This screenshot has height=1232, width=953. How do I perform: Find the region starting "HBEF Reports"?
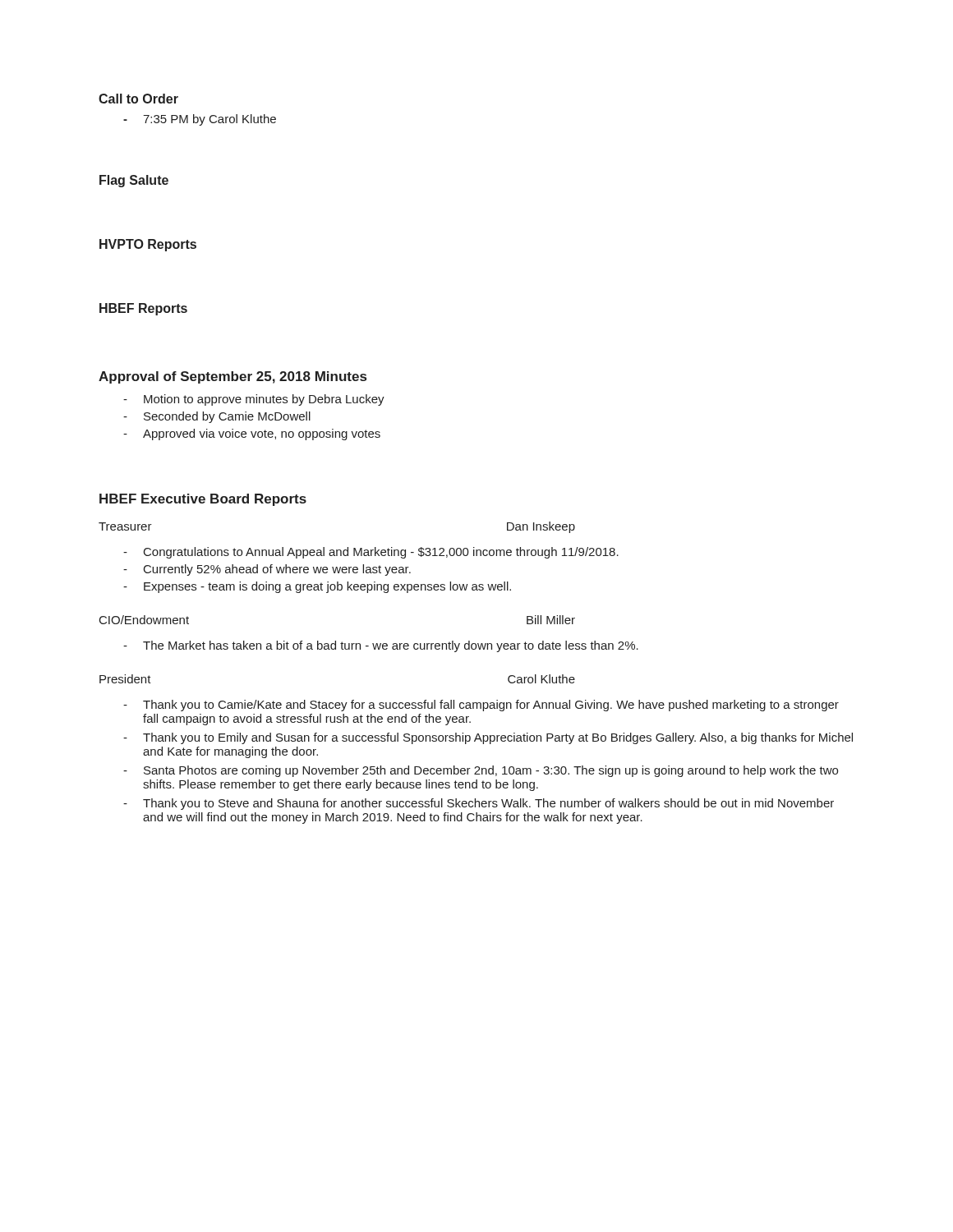pyautogui.click(x=143, y=308)
